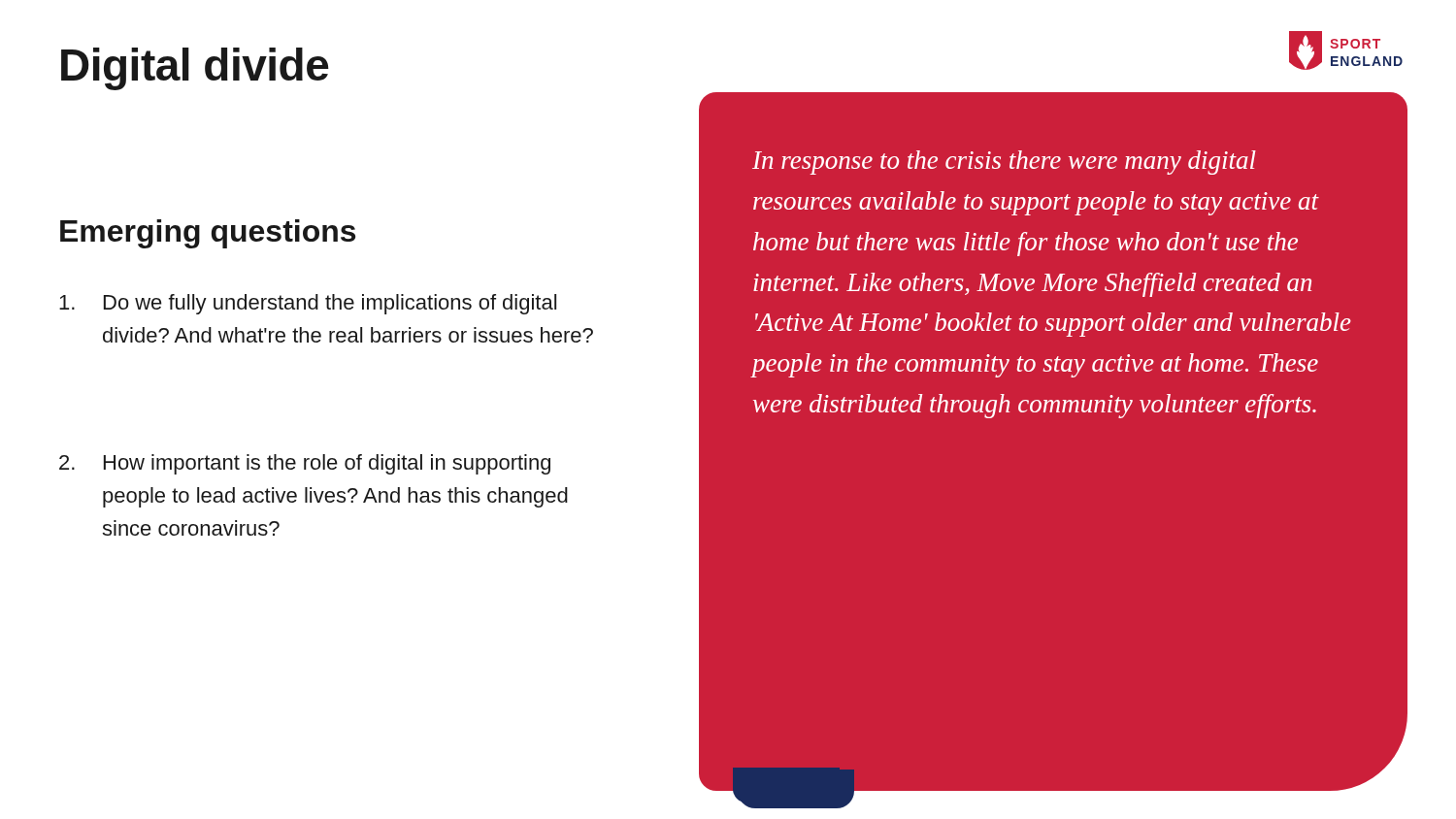
Task: Find the logo
Action: tap(1344, 59)
